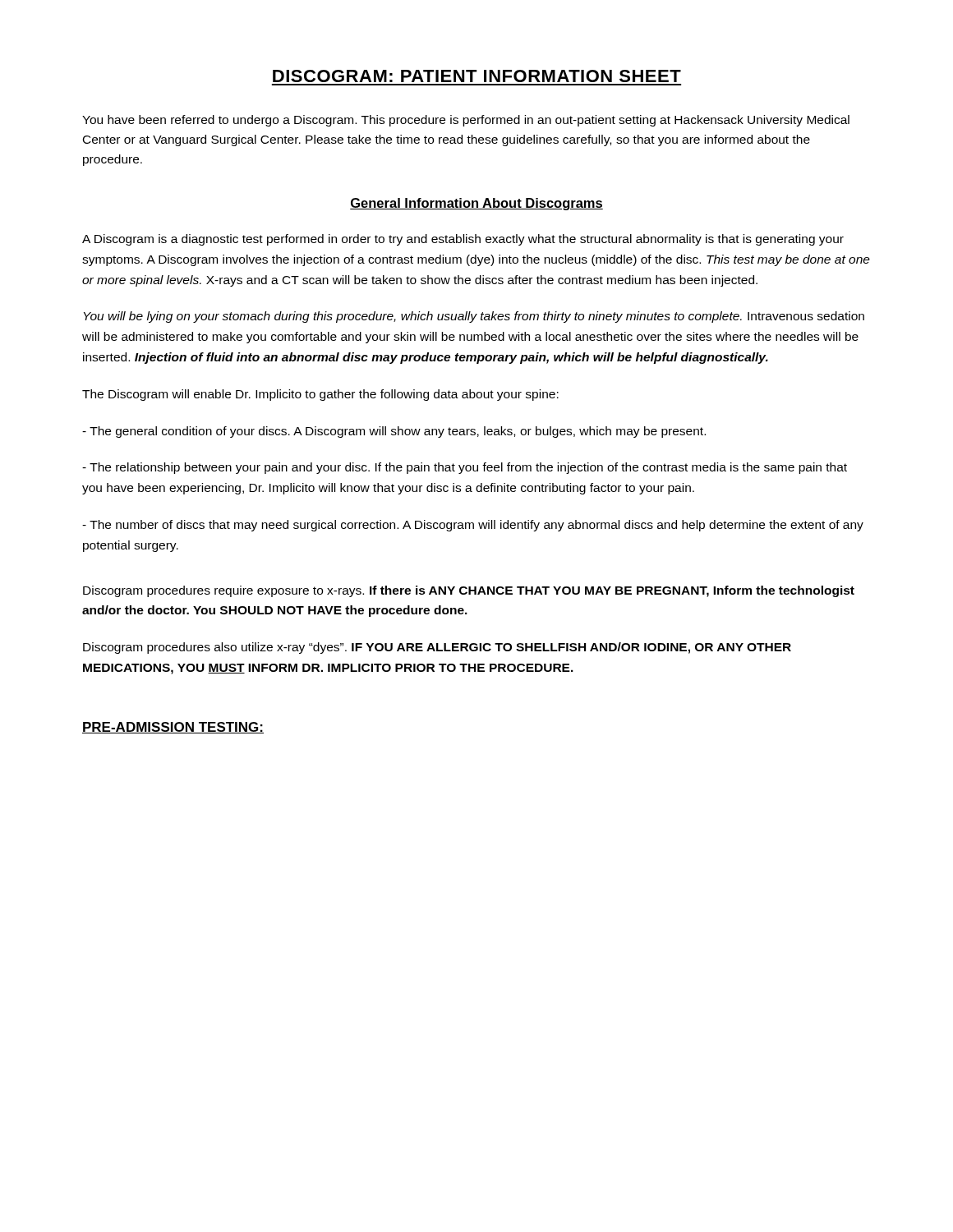Viewport: 953px width, 1232px height.
Task: Find the list item with the text "The general condition"
Action: pos(395,431)
